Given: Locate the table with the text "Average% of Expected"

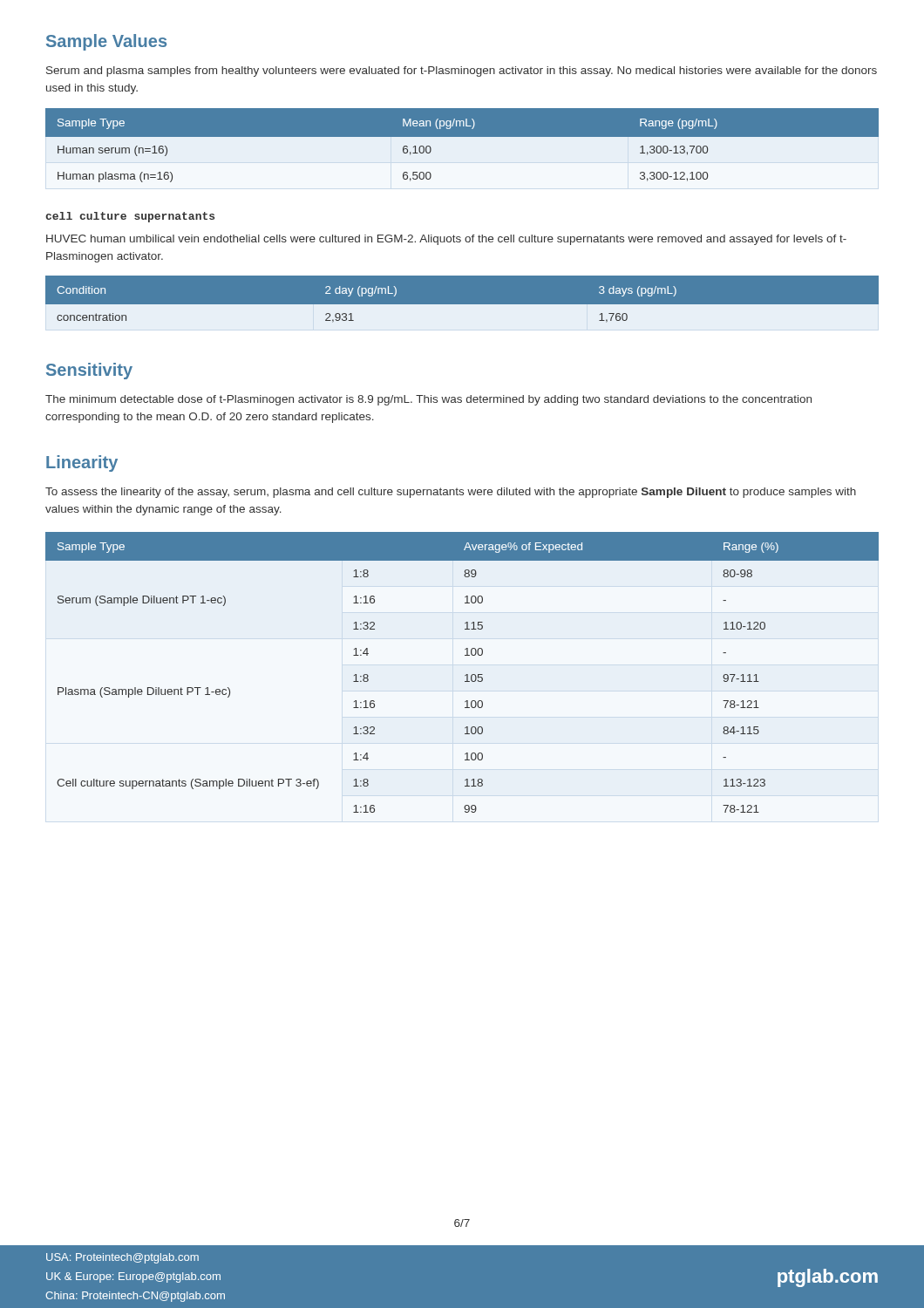Looking at the screenshot, I should click(x=462, y=677).
